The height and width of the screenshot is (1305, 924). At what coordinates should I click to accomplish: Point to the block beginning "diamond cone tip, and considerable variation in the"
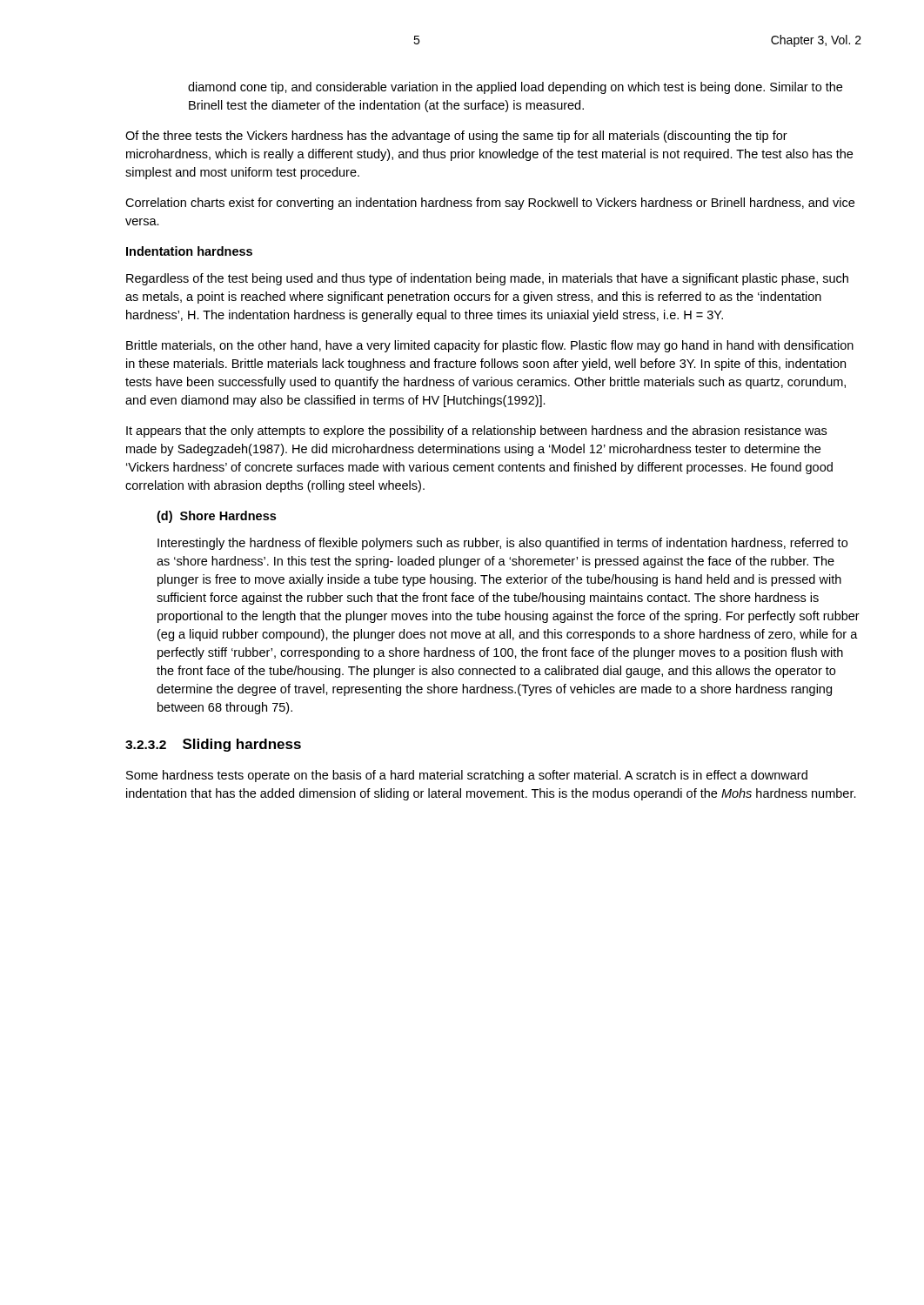point(515,96)
